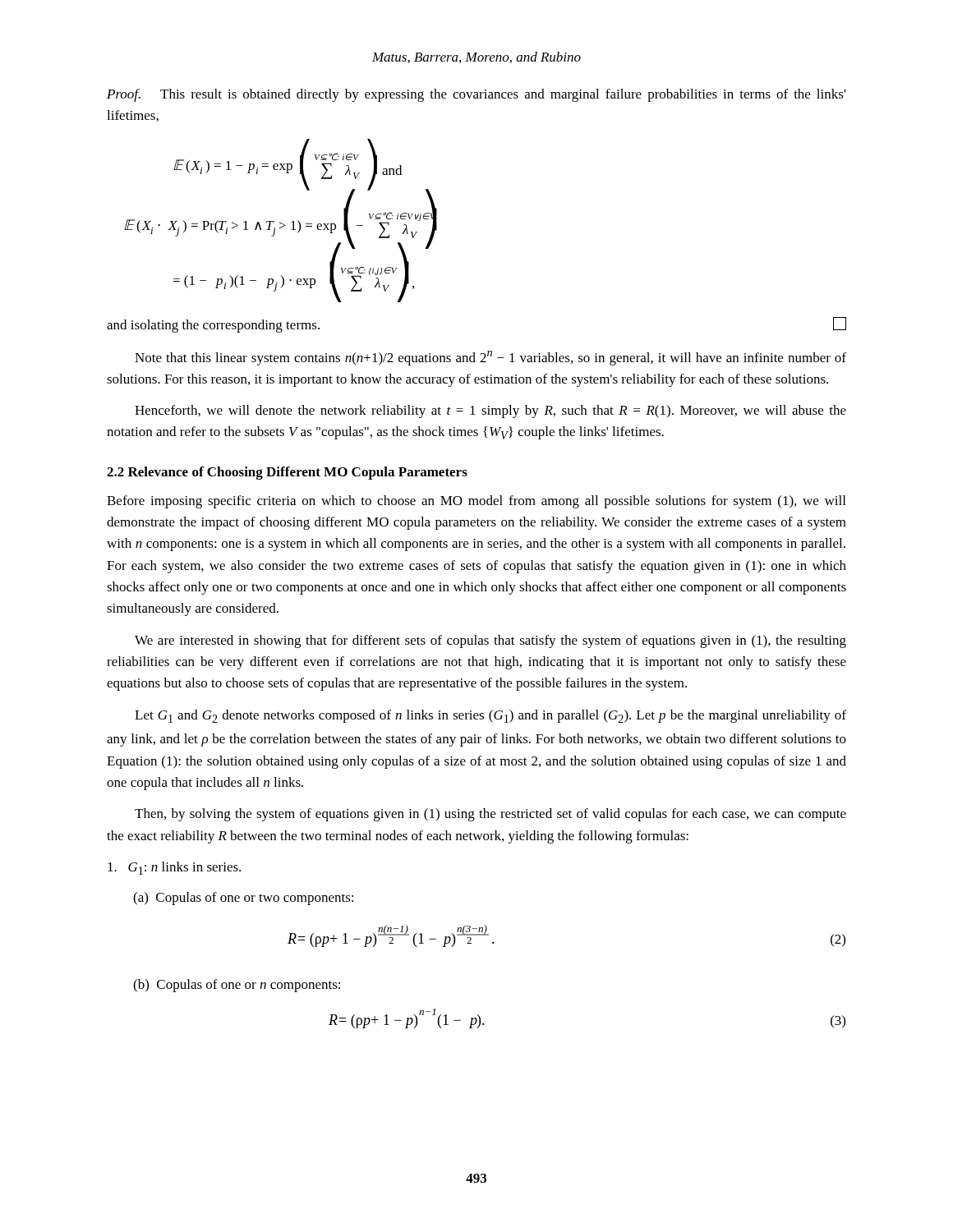The height and width of the screenshot is (1232, 953).
Task: Click the passage that begins "Note that this linear system contains n(n+1)/2"
Action: 476,366
